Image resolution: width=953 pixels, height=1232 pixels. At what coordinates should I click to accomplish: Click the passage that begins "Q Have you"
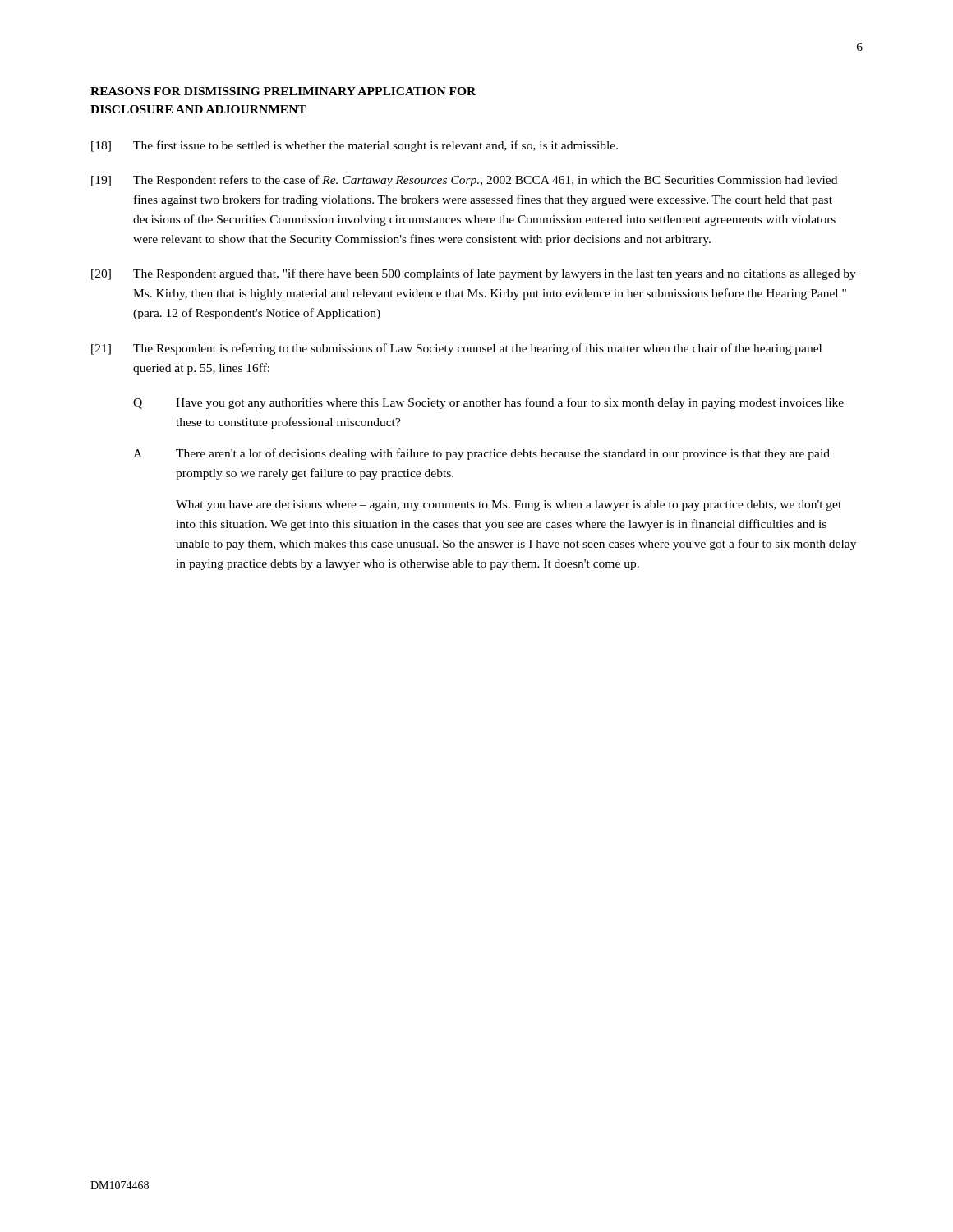(488, 403)
